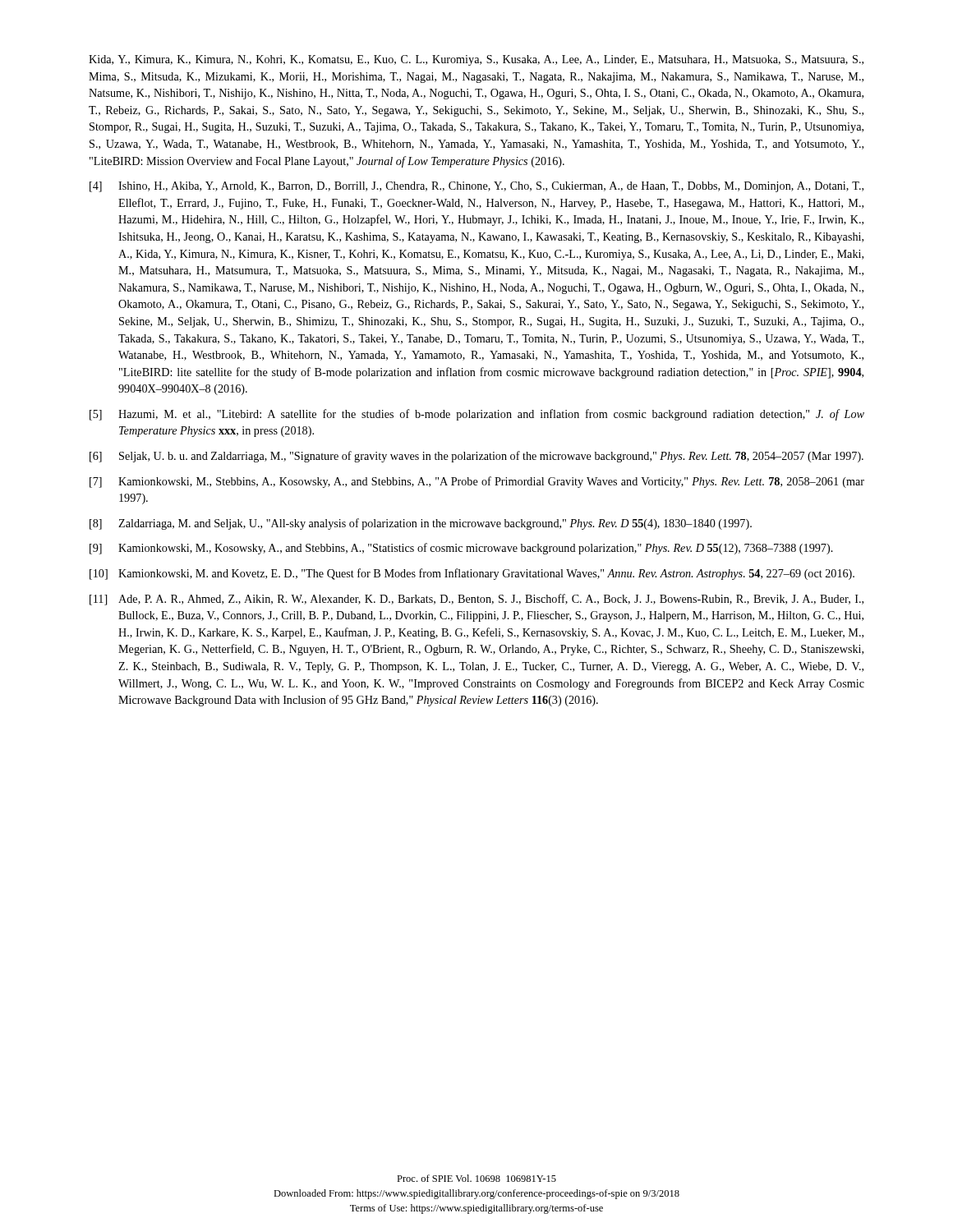Image resolution: width=953 pixels, height=1232 pixels.
Task: Find the passage starting "[11] Ade, P. A. R., Ahmed, Z.,"
Action: click(476, 649)
